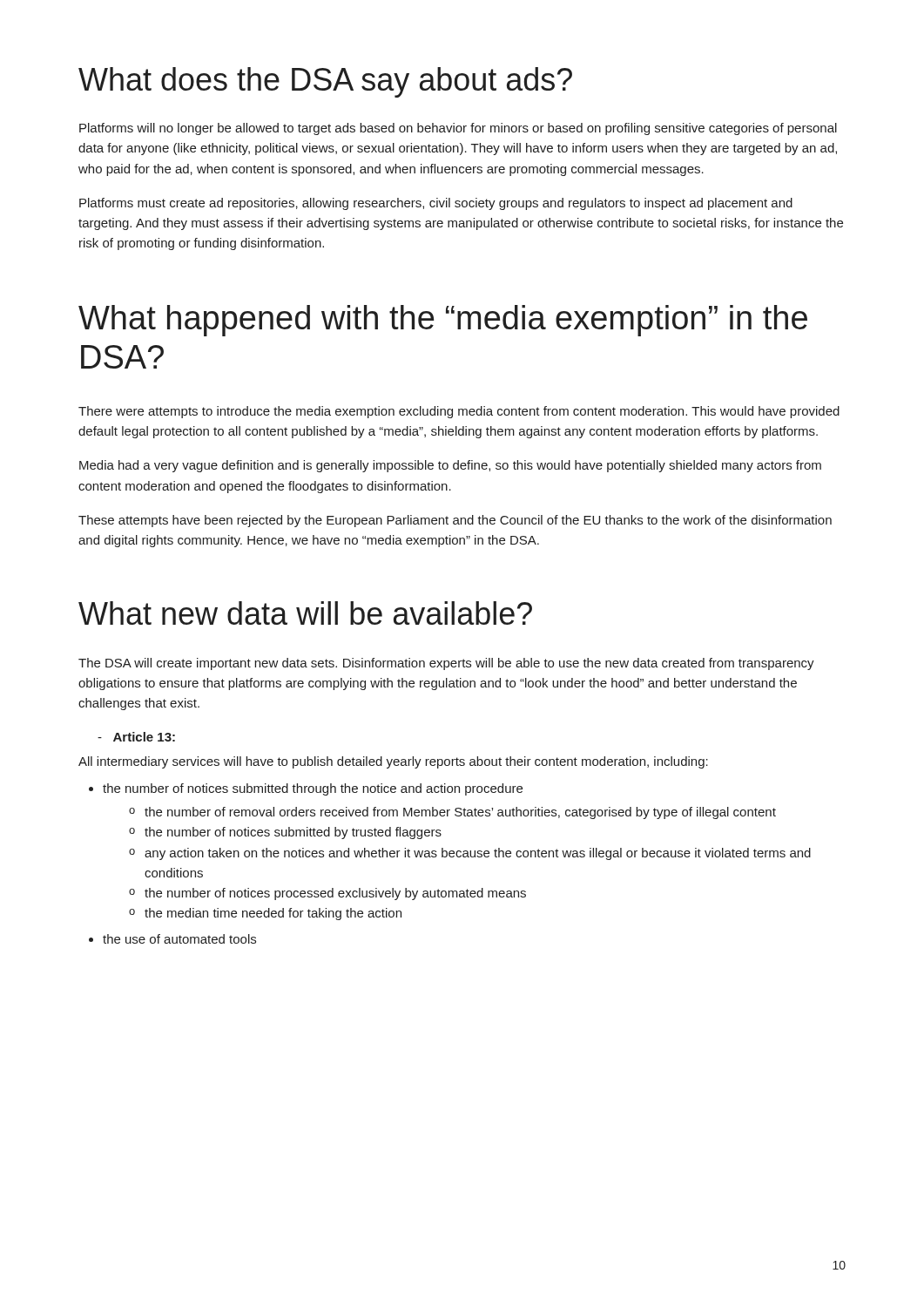
Task: Select the text block that reads "All intermediary services will have to"
Action: tap(462, 761)
